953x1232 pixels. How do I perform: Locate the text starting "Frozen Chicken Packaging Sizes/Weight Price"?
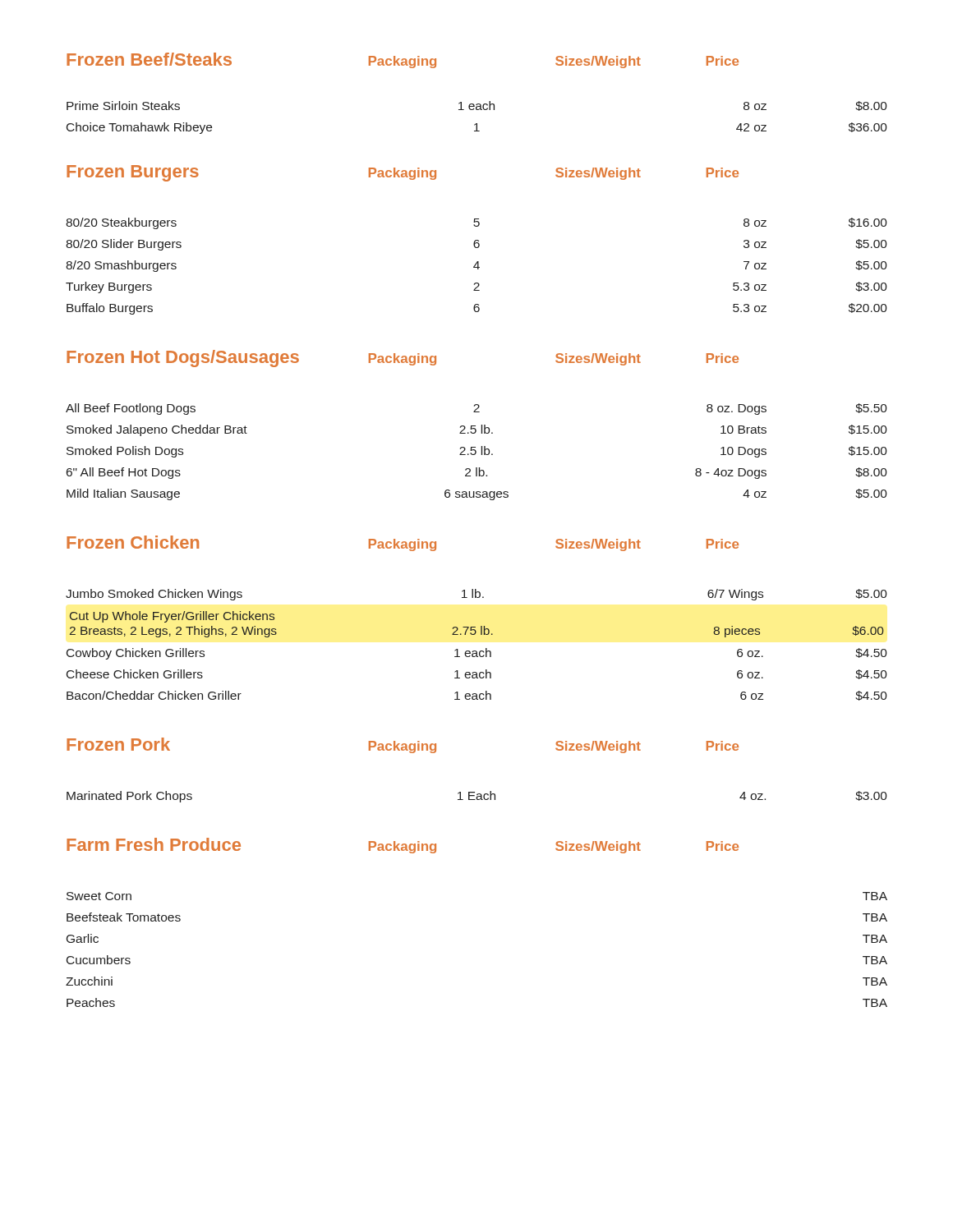[403, 543]
